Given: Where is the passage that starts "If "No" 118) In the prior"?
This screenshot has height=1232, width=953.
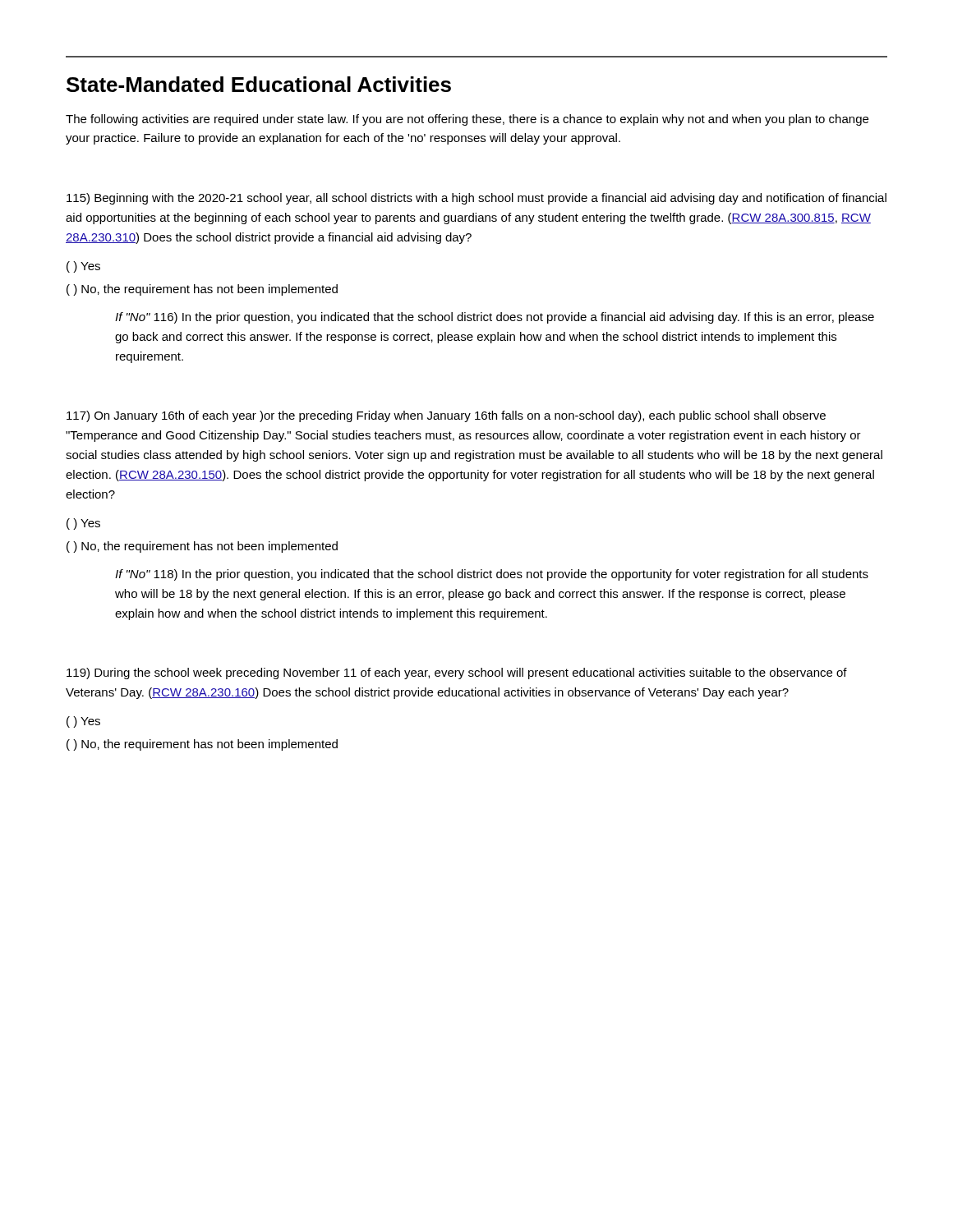Looking at the screenshot, I should tap(492, 593).
